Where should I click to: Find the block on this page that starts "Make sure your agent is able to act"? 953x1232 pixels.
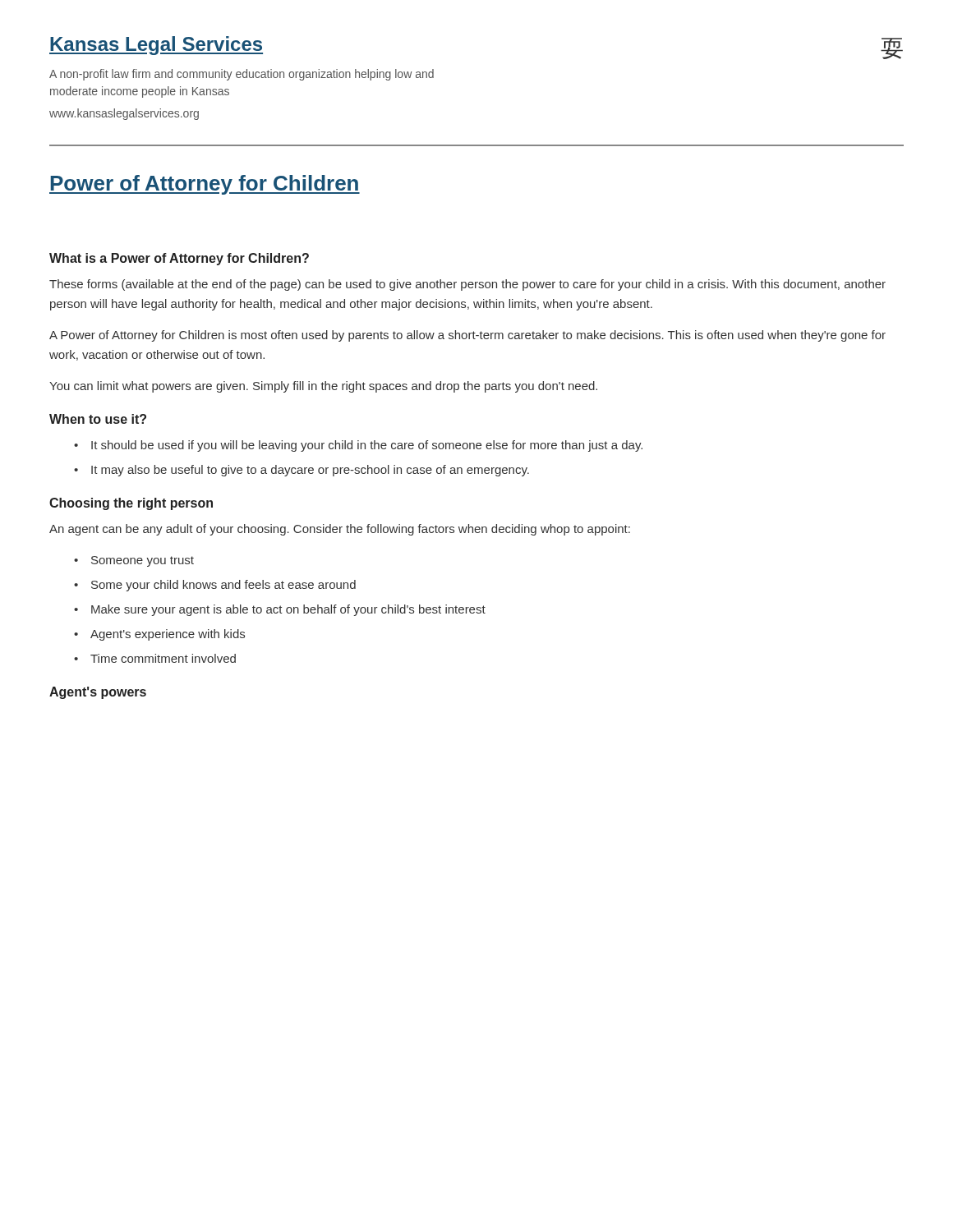485,609
